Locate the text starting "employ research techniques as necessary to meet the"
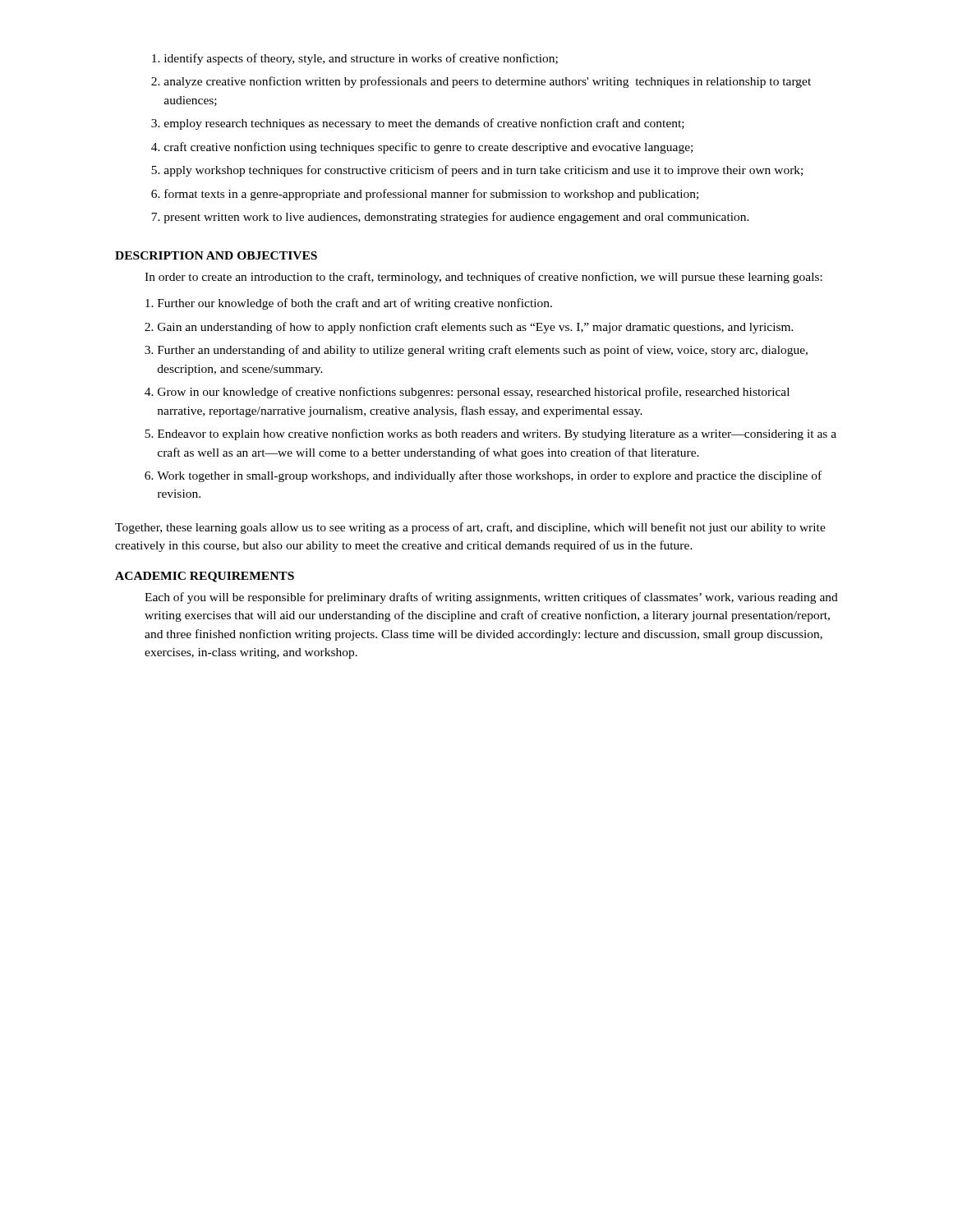 tap(491, 124)
